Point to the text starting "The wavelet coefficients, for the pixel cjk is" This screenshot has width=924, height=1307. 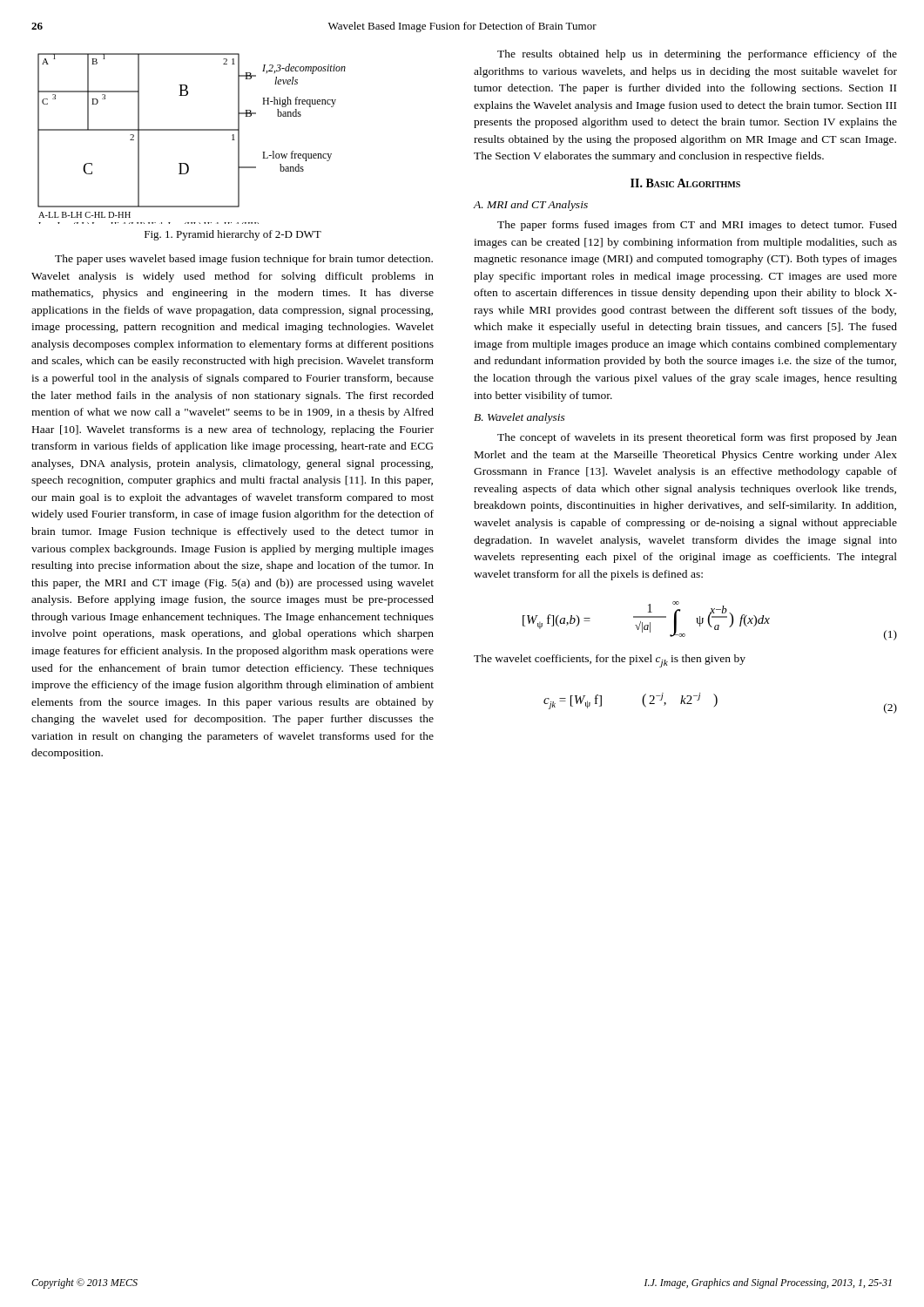point(685,660)
